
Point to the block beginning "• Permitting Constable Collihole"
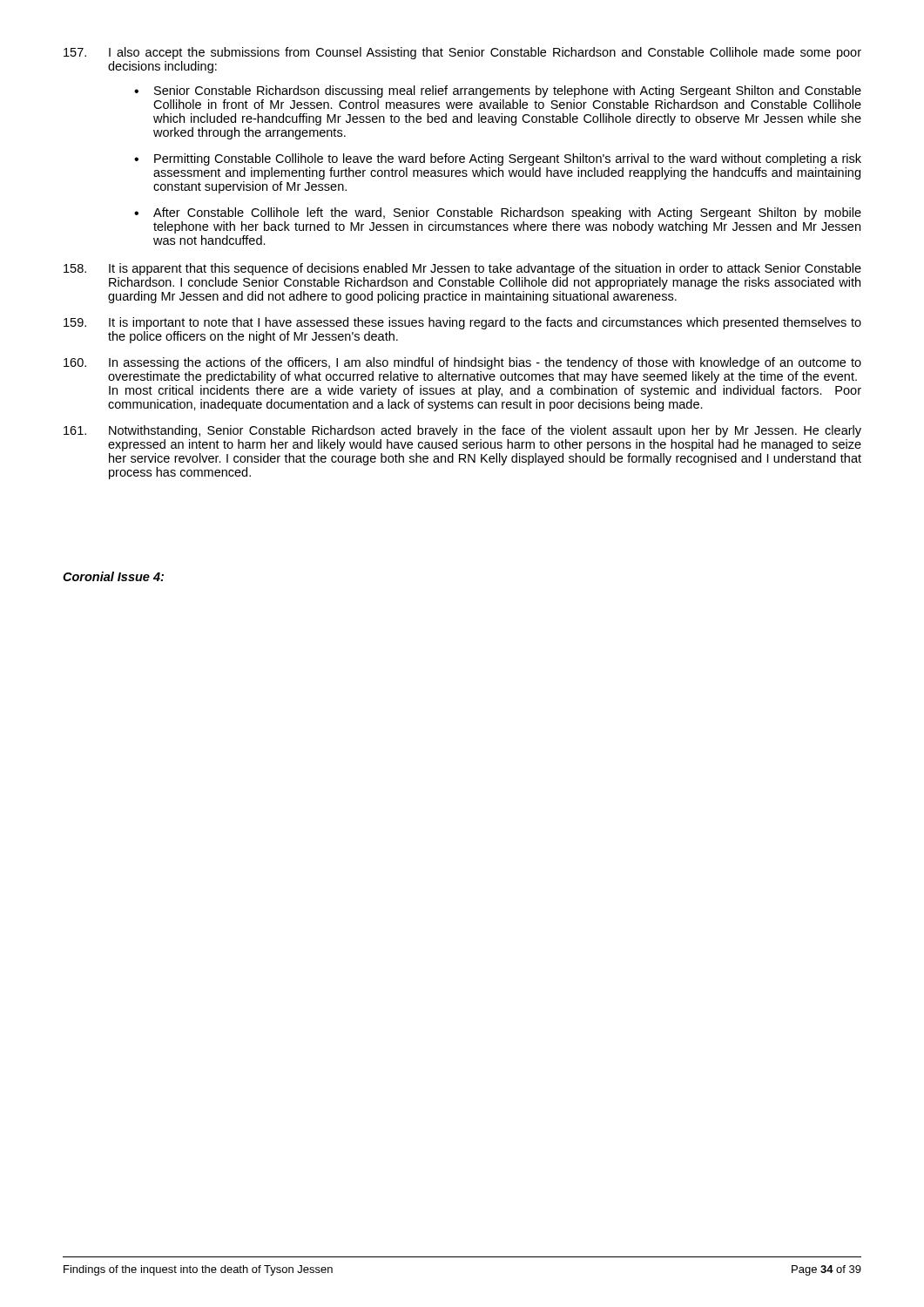(498, 173)
